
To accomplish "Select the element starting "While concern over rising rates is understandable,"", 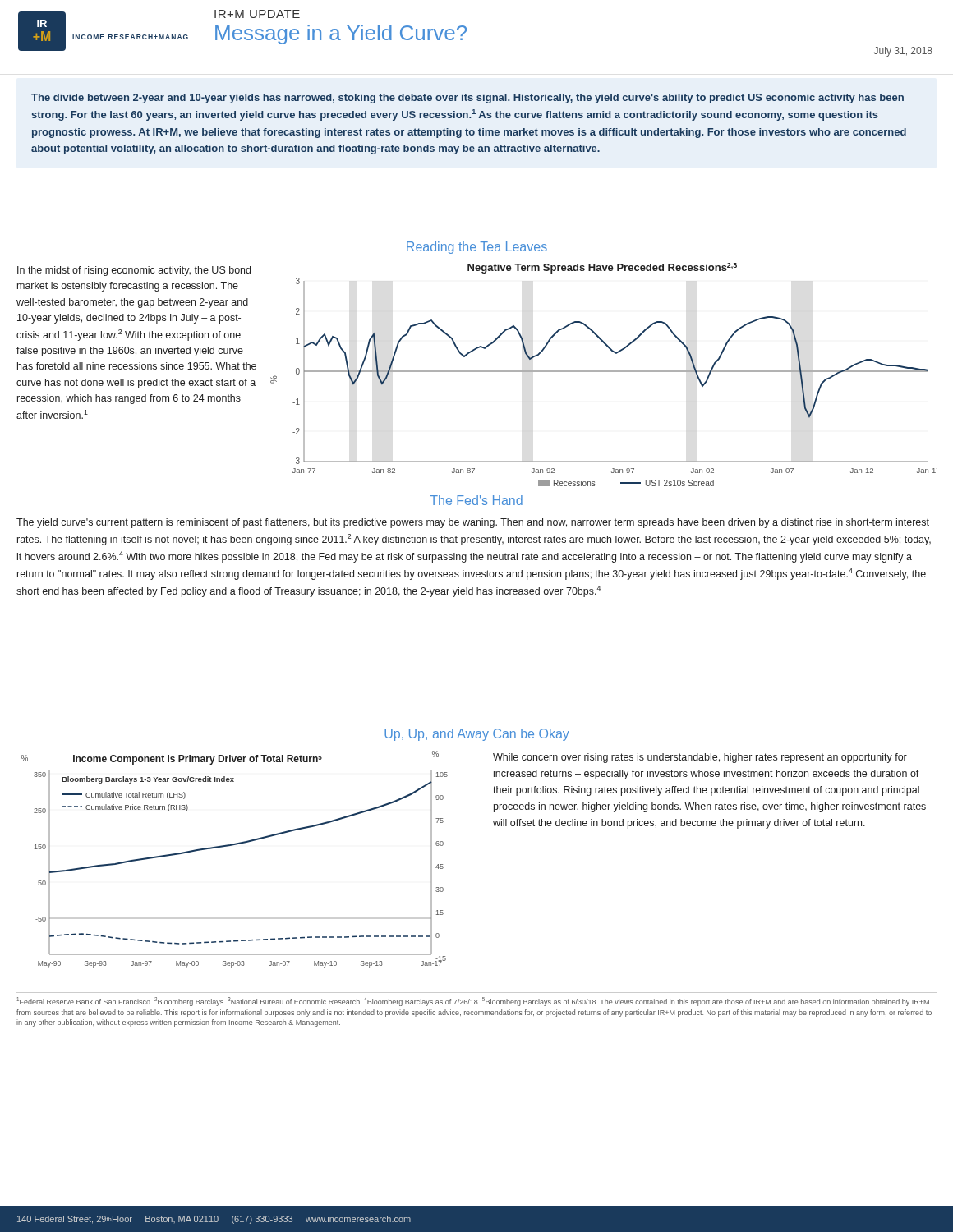I will point(710,790).
